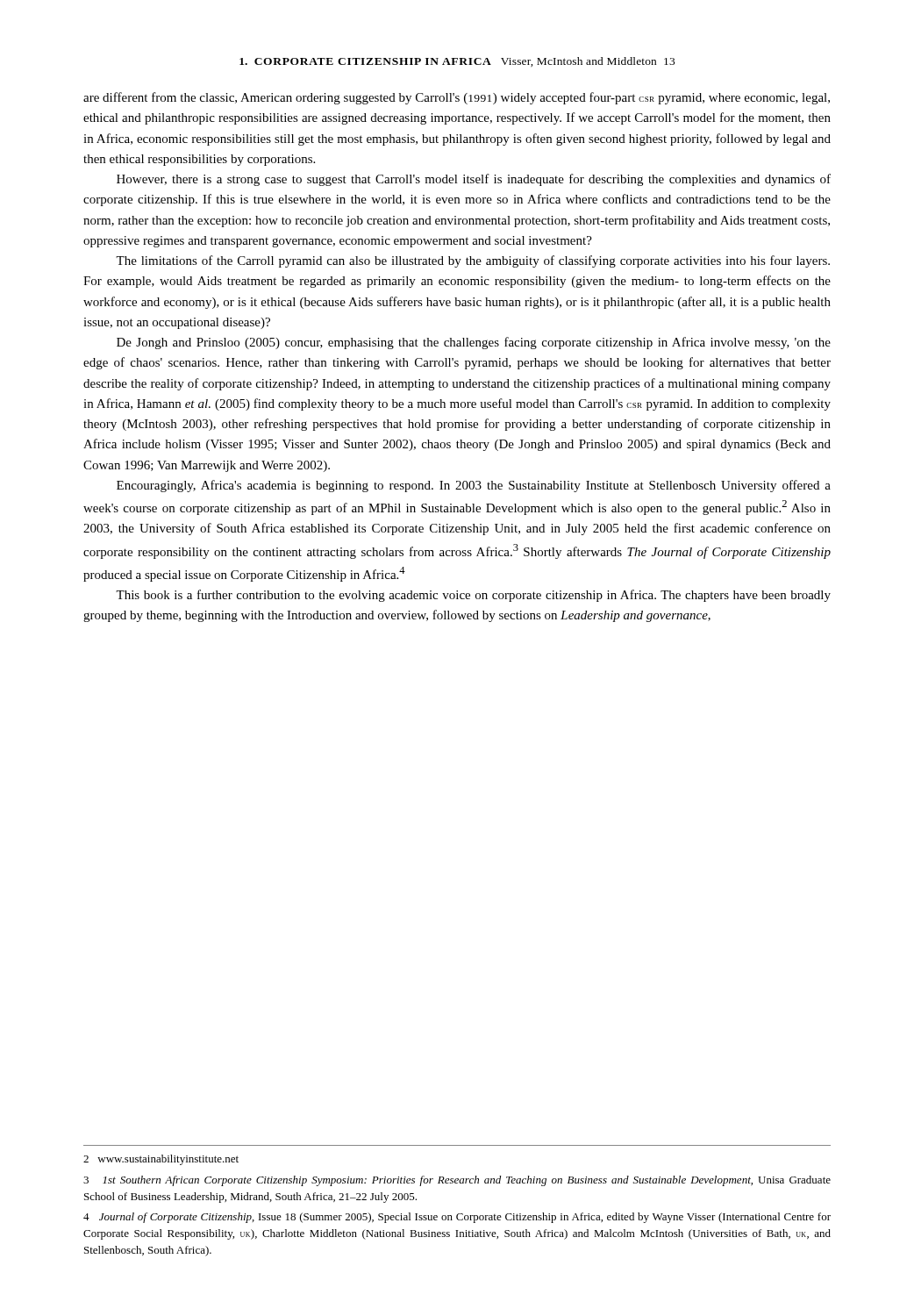
Task: Find the text block with the text "However, there is"
Action: pyautogui.click(x=457, y=210)
